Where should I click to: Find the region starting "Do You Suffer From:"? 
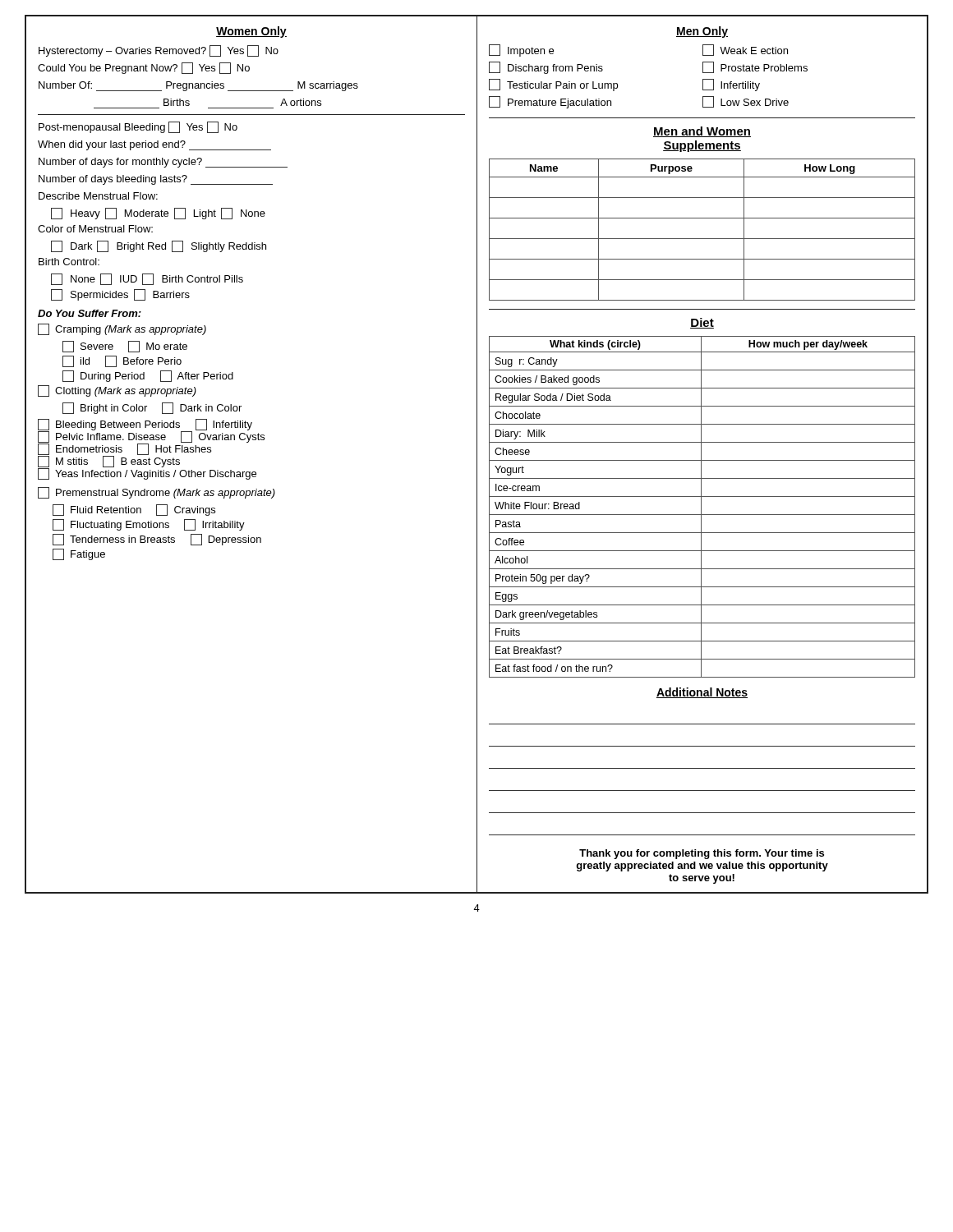(x=90, y=313)
